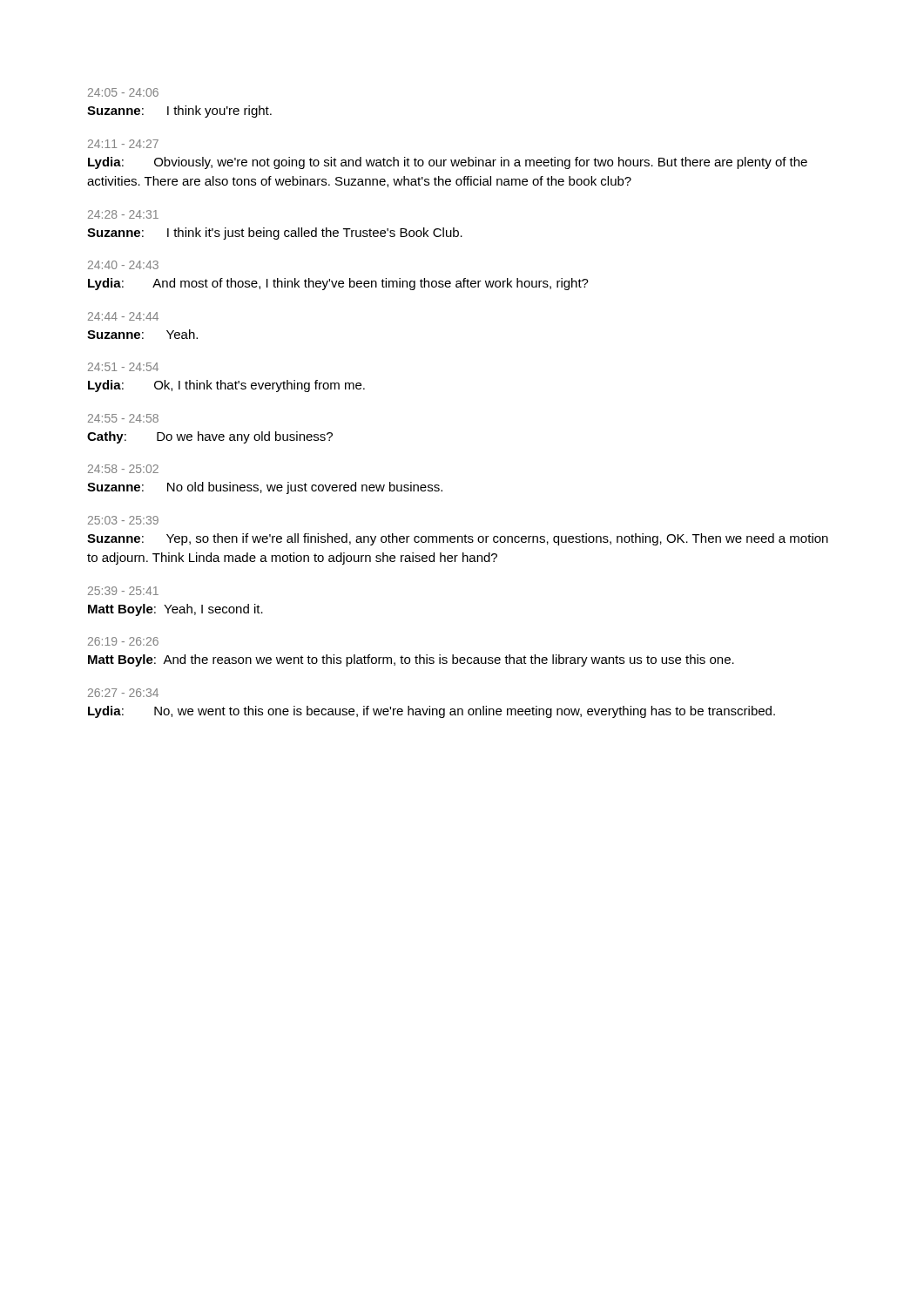Where is the passage that starts "24:05 - 24:06 Suzanne: I think you're"?
Image resolution: width=924 pixels, height=1307 pixels.
click(123, 92)
